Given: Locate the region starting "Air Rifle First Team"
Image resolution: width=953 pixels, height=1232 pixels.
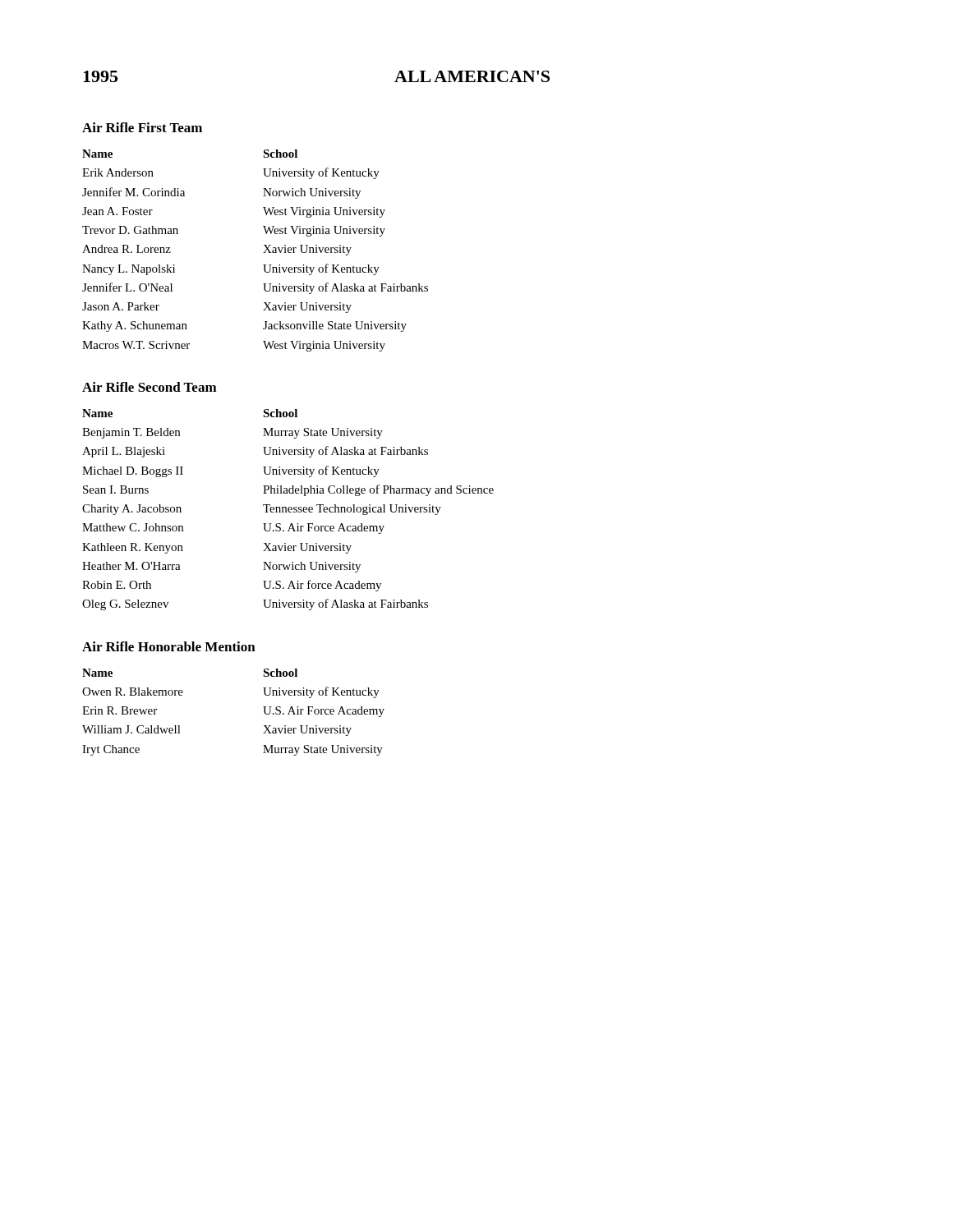Looking at the screenshot, I should [x=142, y=128].
